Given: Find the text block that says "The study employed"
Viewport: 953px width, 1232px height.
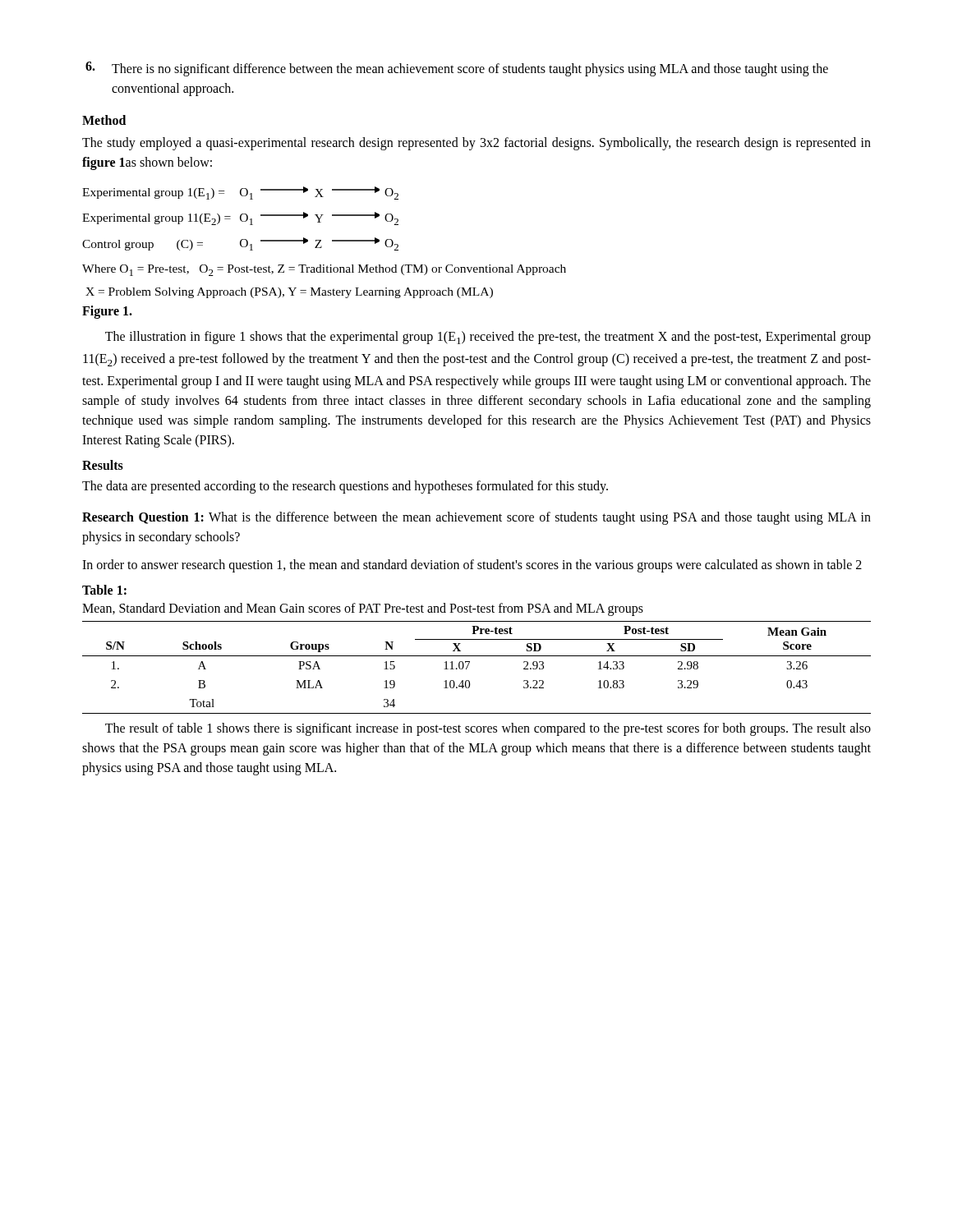Looking at the screenshot, I should 476,152.
